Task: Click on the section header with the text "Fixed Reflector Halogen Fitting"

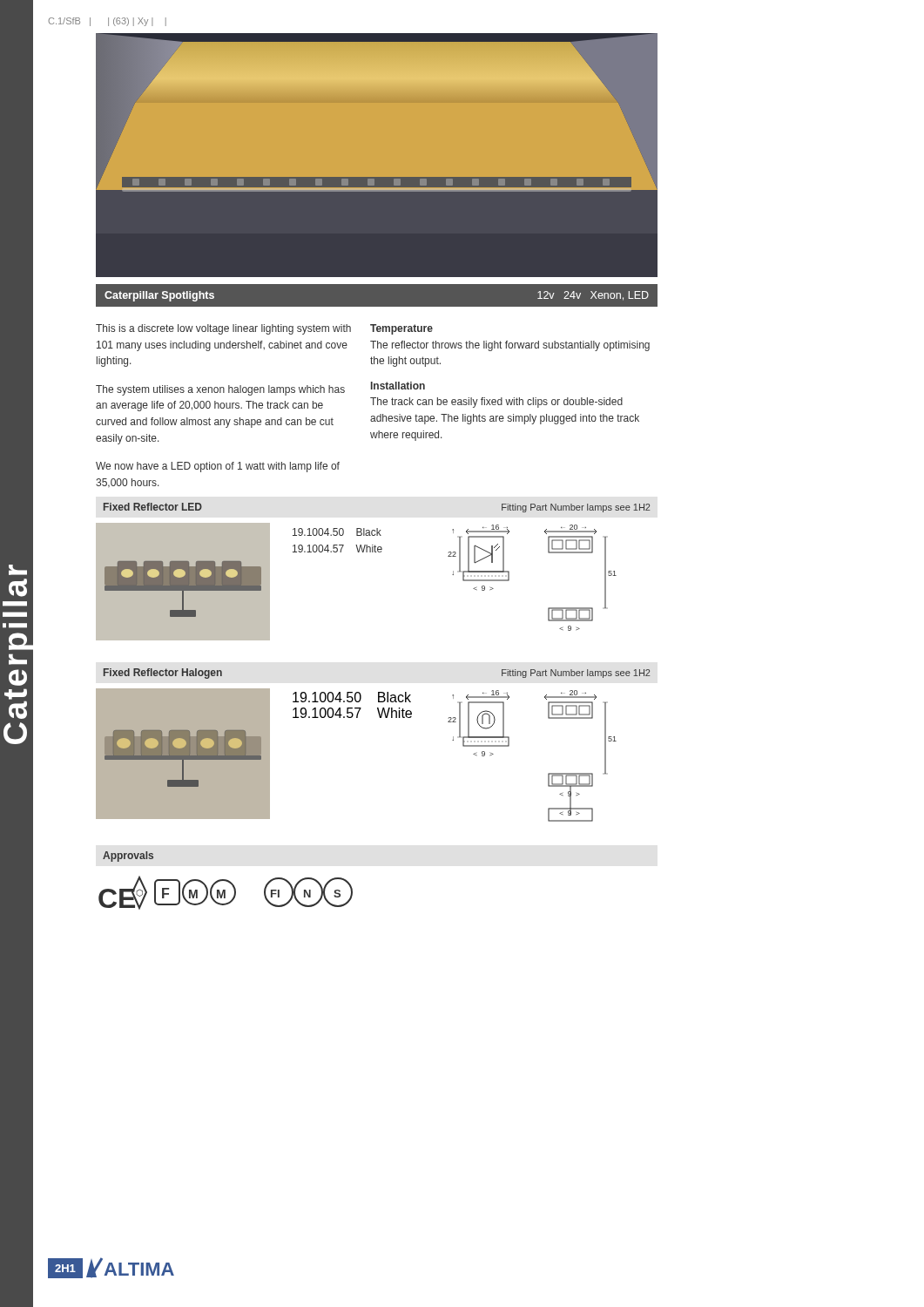Action: click(158, 673)
